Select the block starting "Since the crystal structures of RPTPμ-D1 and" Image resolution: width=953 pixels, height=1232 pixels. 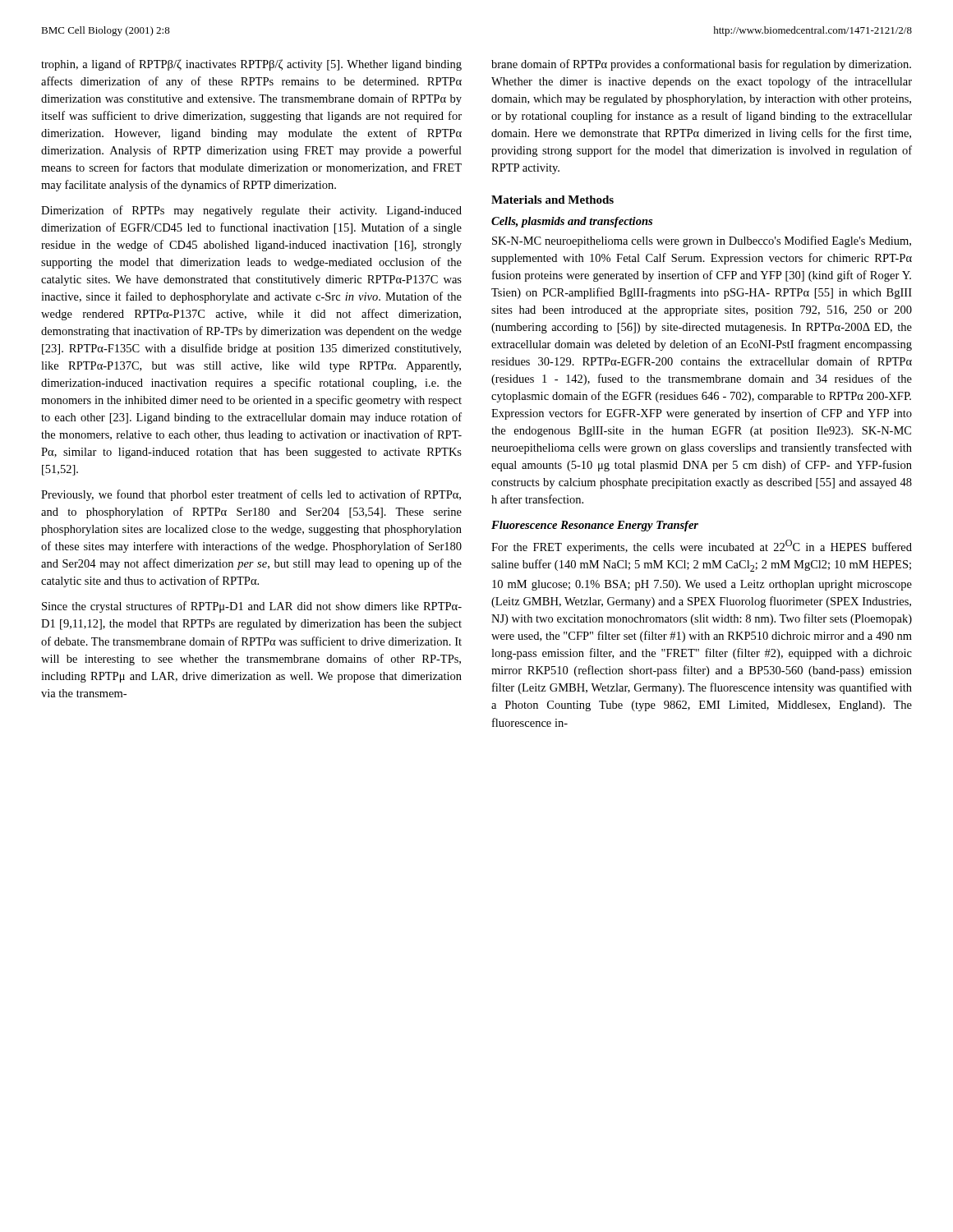coord(251,650)
